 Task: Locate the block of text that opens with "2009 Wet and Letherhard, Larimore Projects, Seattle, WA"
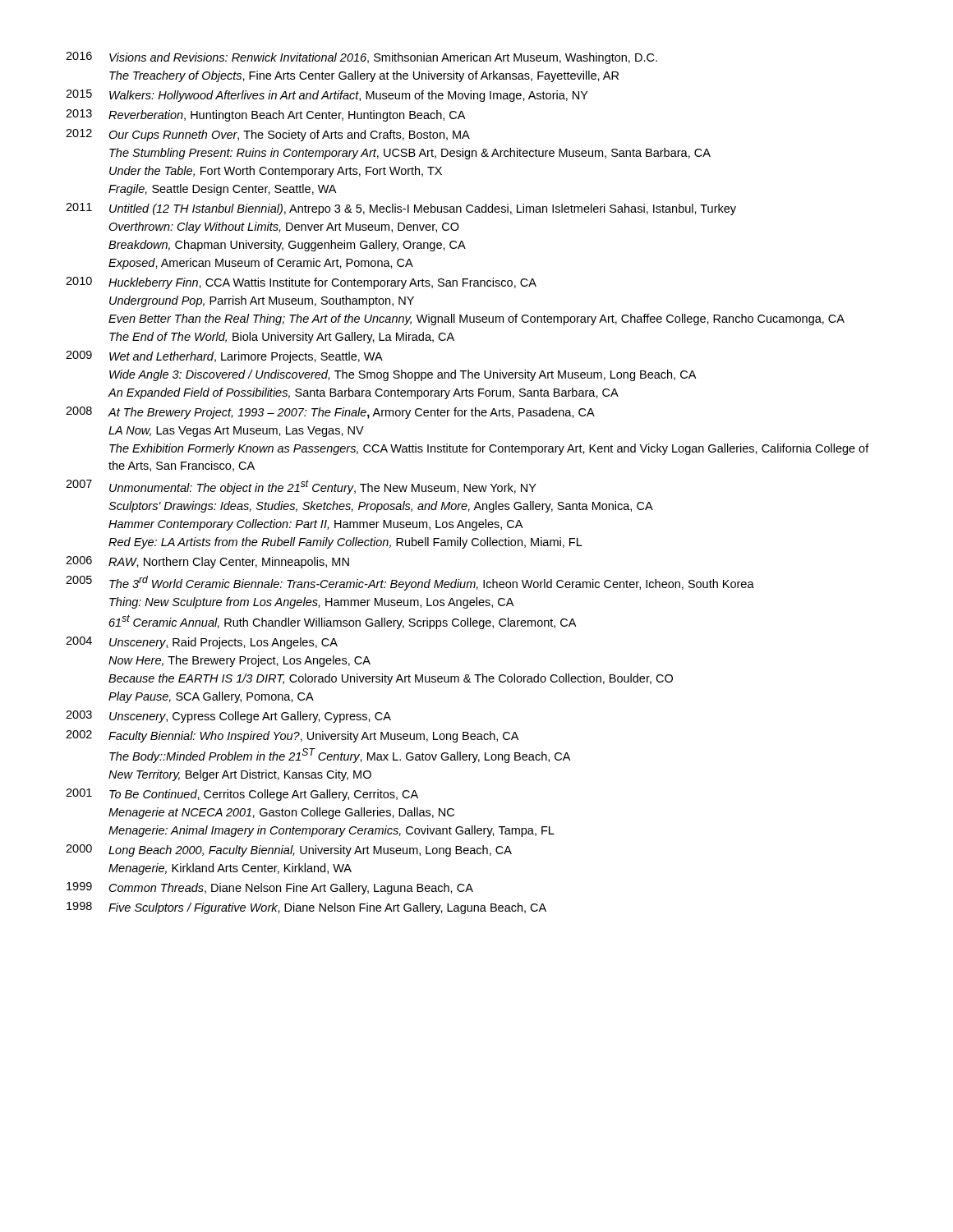[476, 376]
